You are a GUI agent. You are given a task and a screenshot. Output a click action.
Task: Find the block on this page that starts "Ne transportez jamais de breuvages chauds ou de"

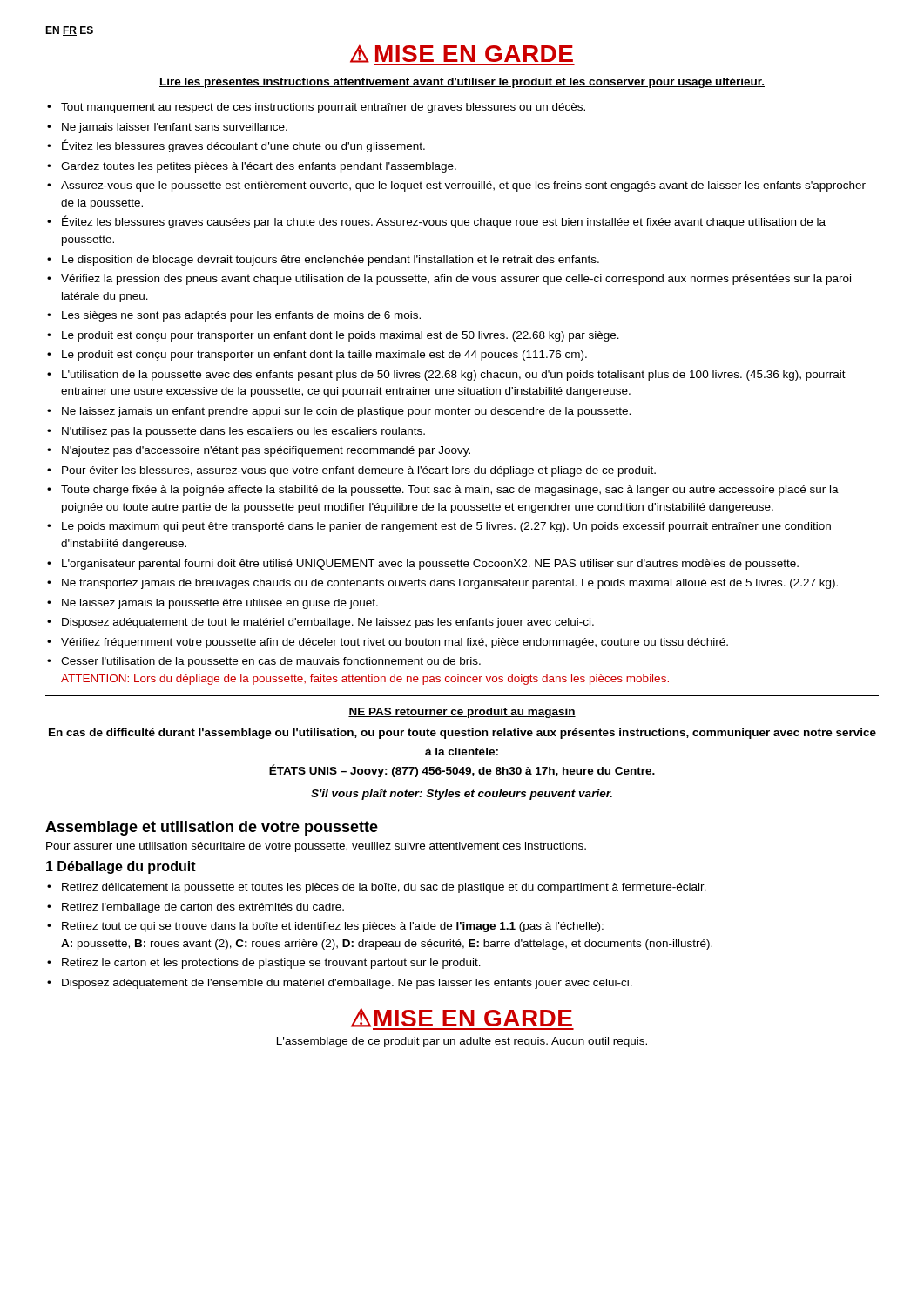450,583
